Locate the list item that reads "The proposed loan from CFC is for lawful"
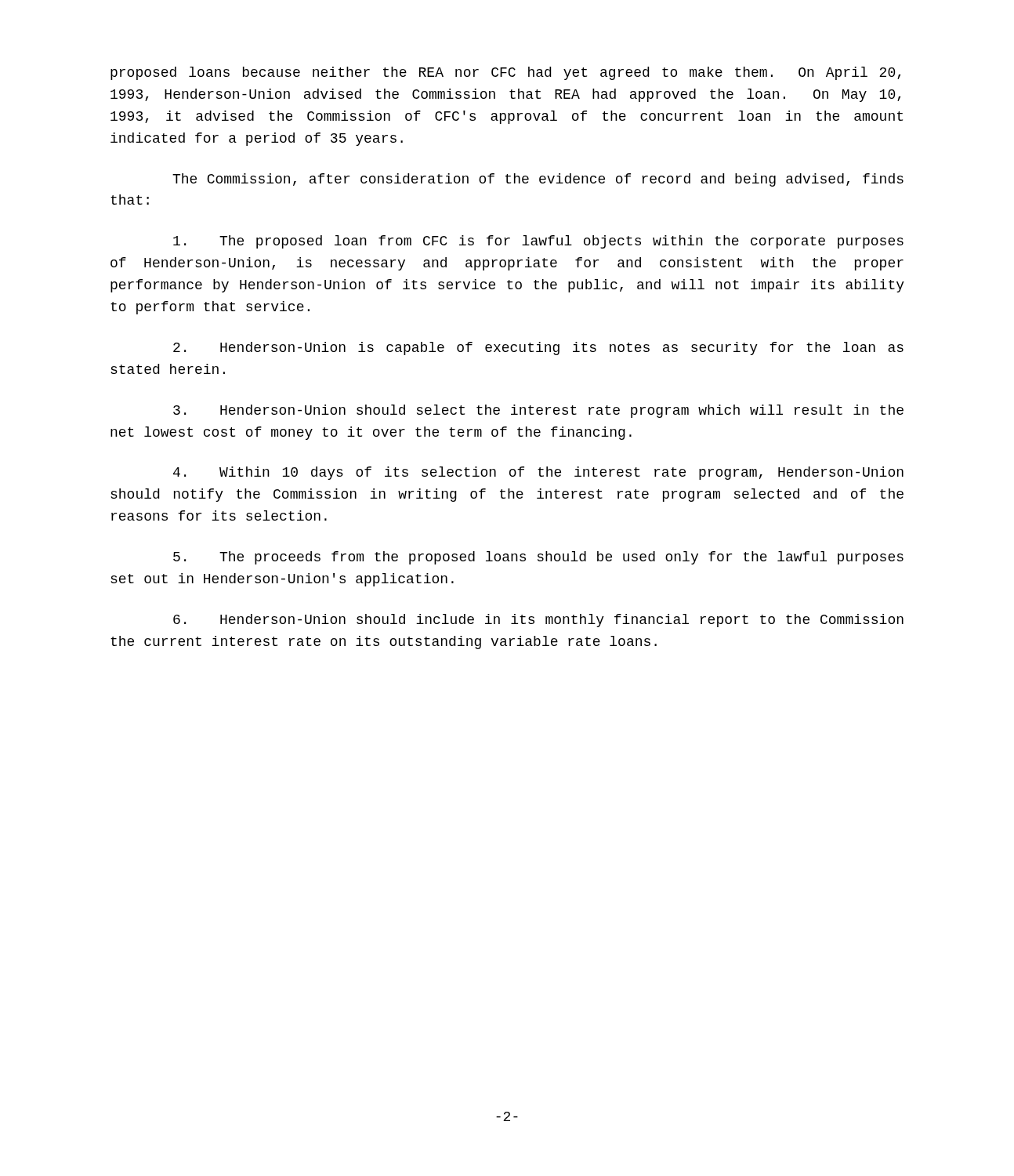This screenshot has height=1176, width=1014. point(507,273)
